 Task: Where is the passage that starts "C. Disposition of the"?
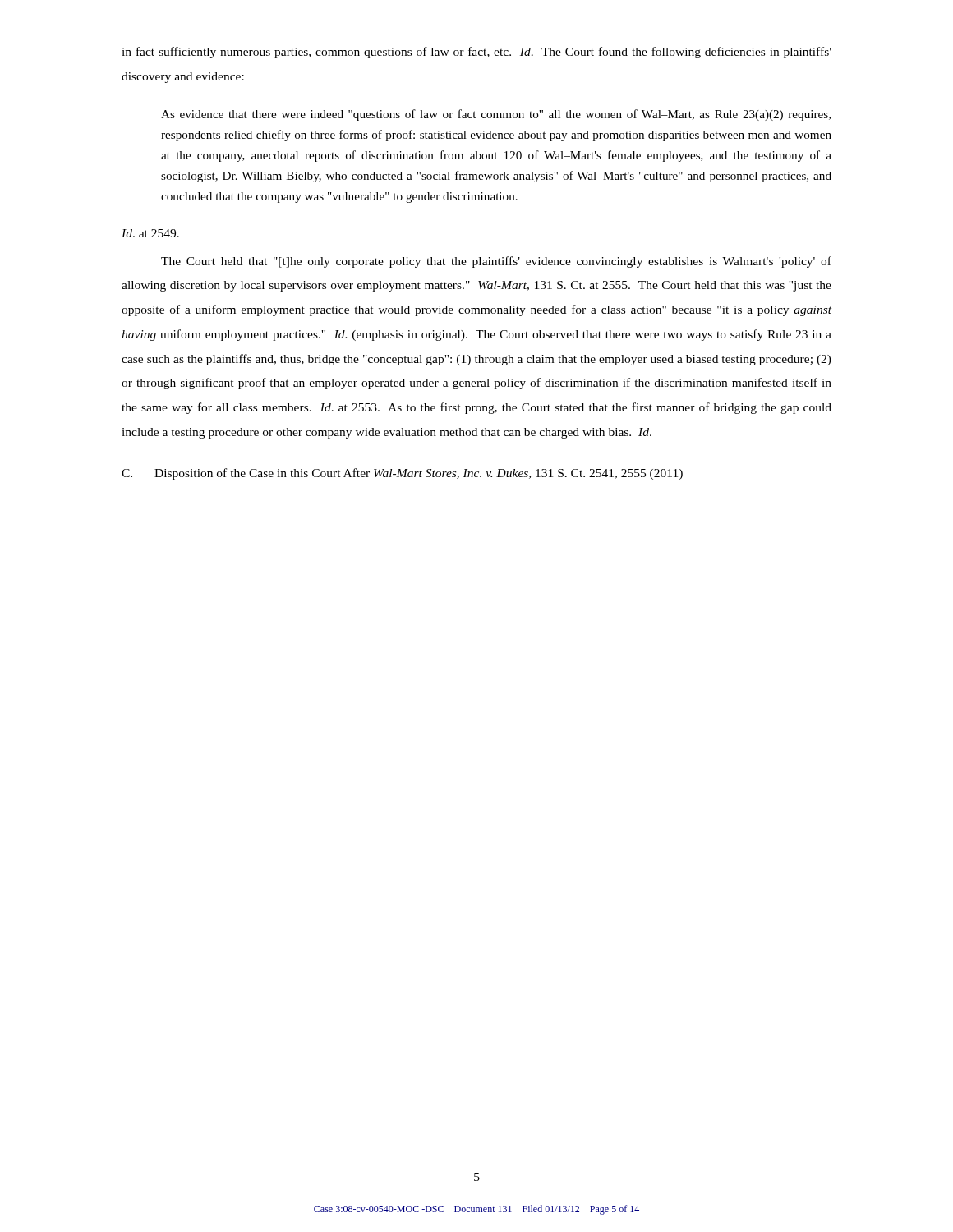476,473
